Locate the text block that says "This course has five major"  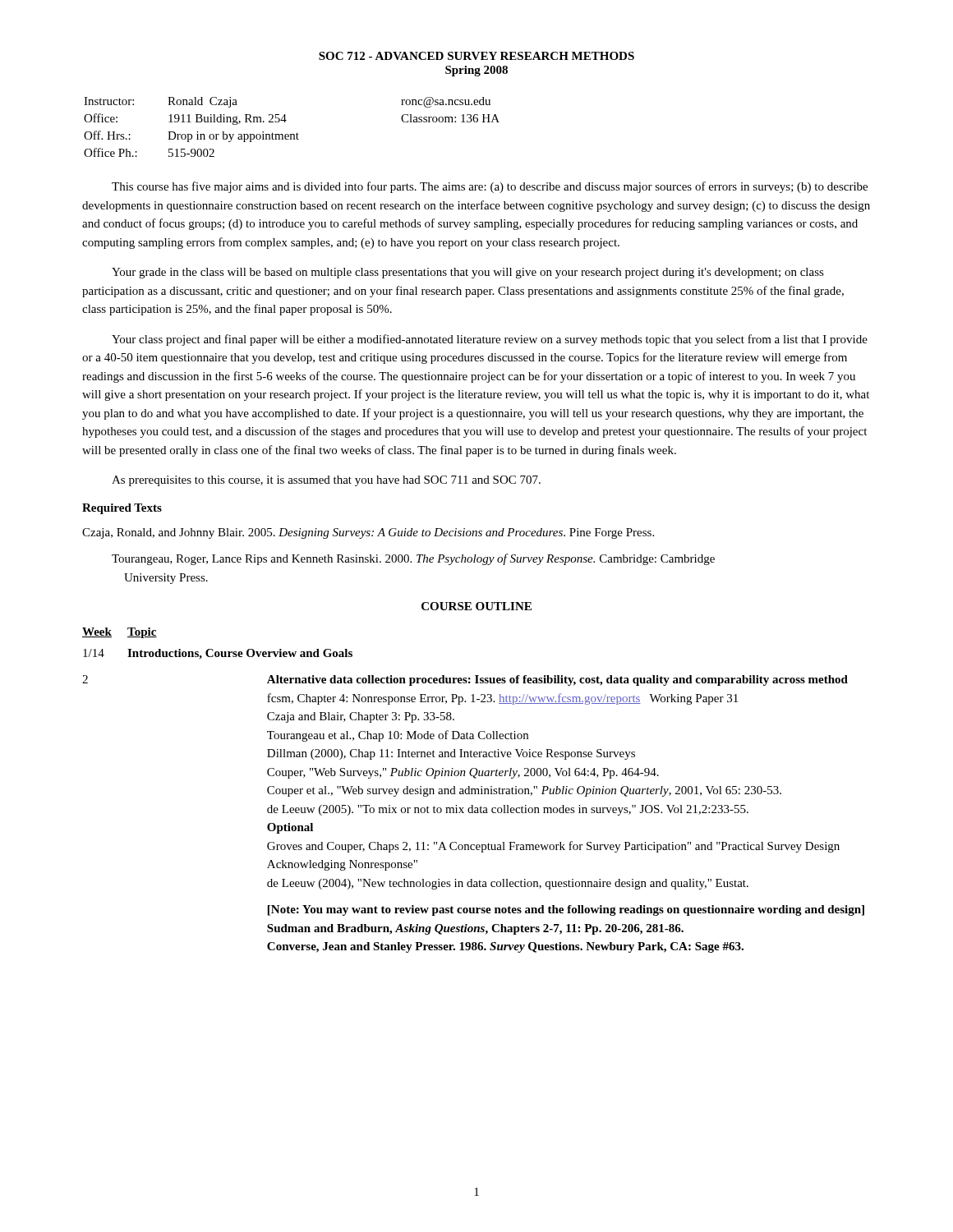pyautogui.click(x=476, y=214)
